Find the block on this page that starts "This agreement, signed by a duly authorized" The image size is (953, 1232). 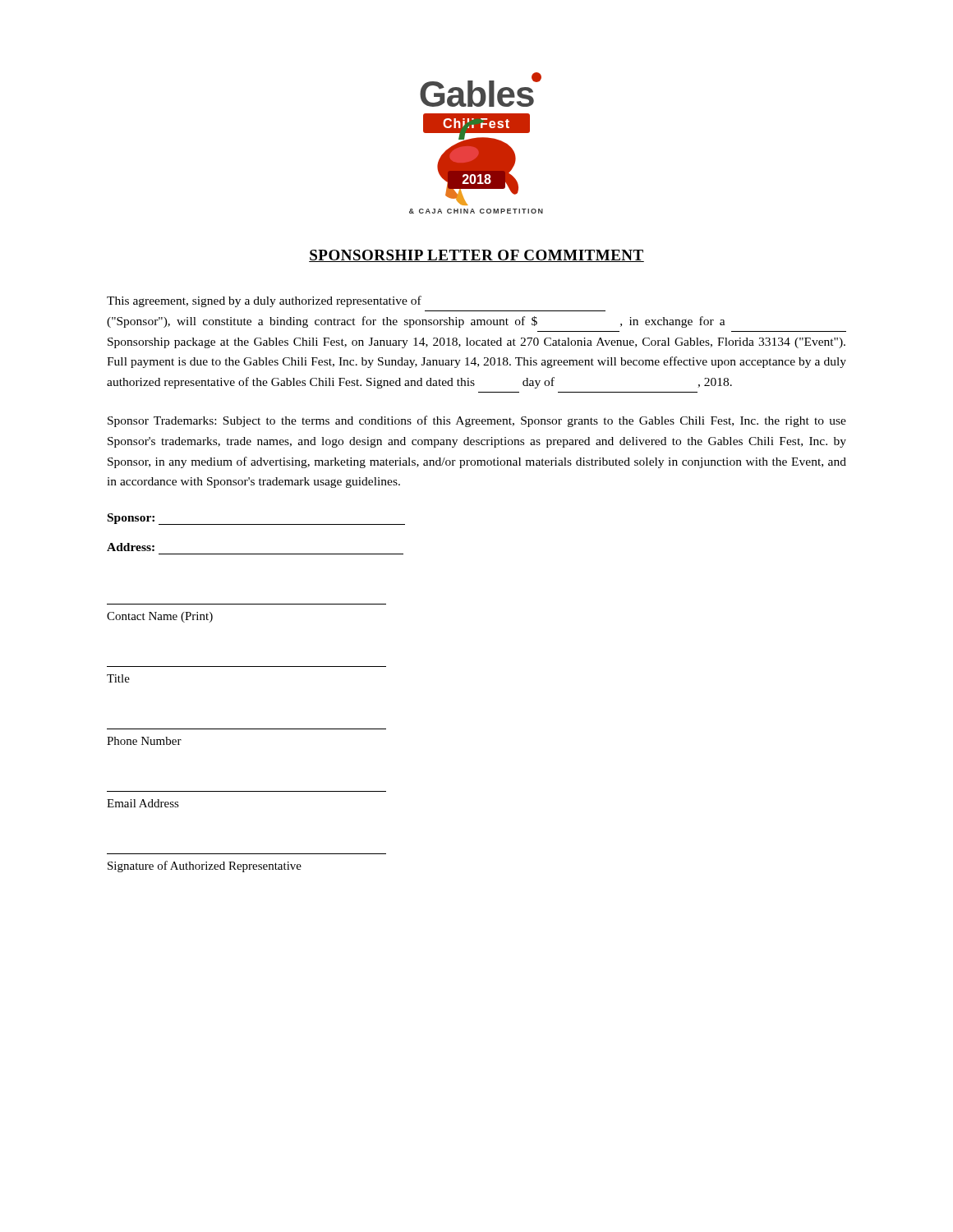click(476, 343)
